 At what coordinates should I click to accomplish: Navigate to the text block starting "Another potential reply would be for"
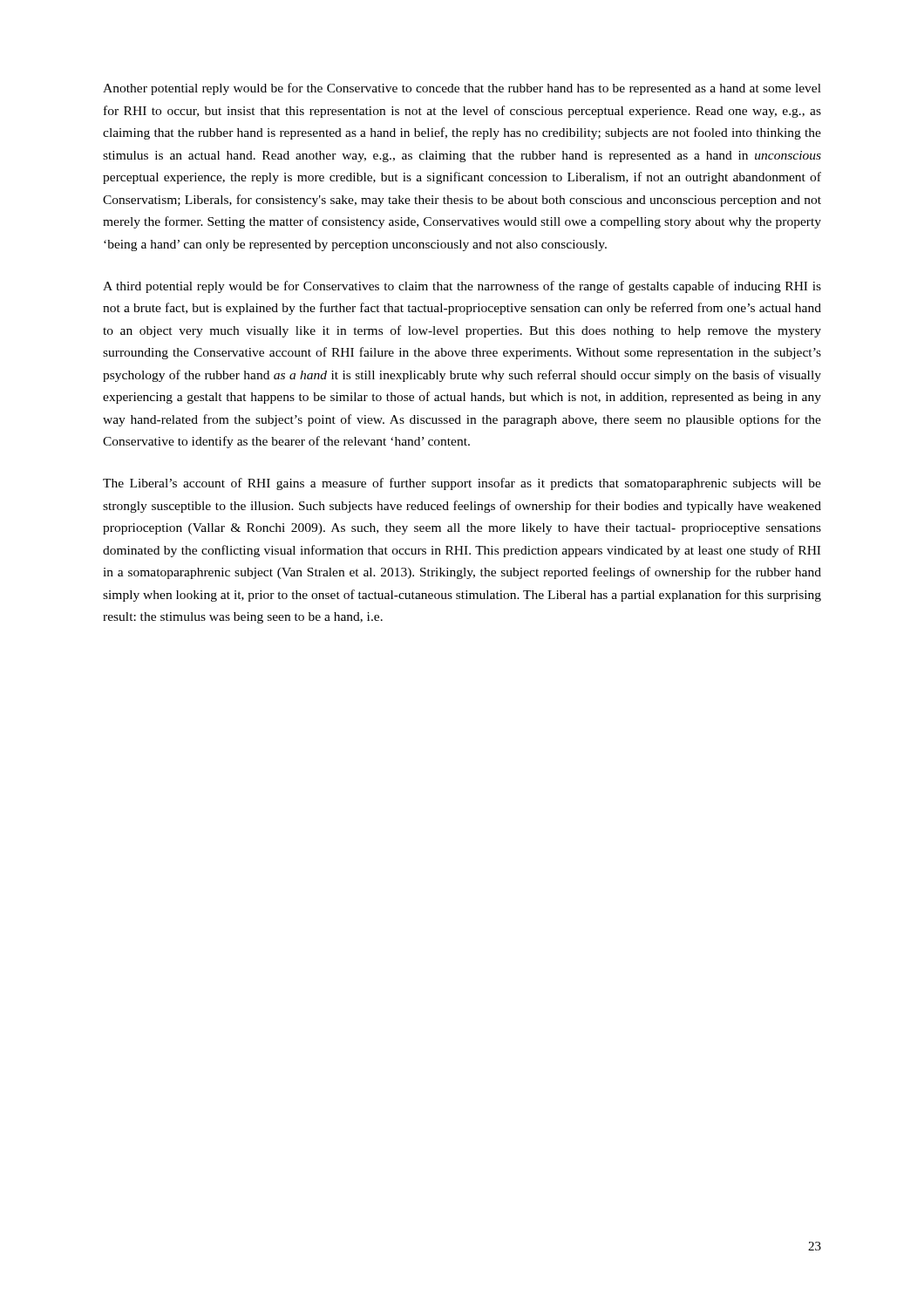tap(462, 166)
